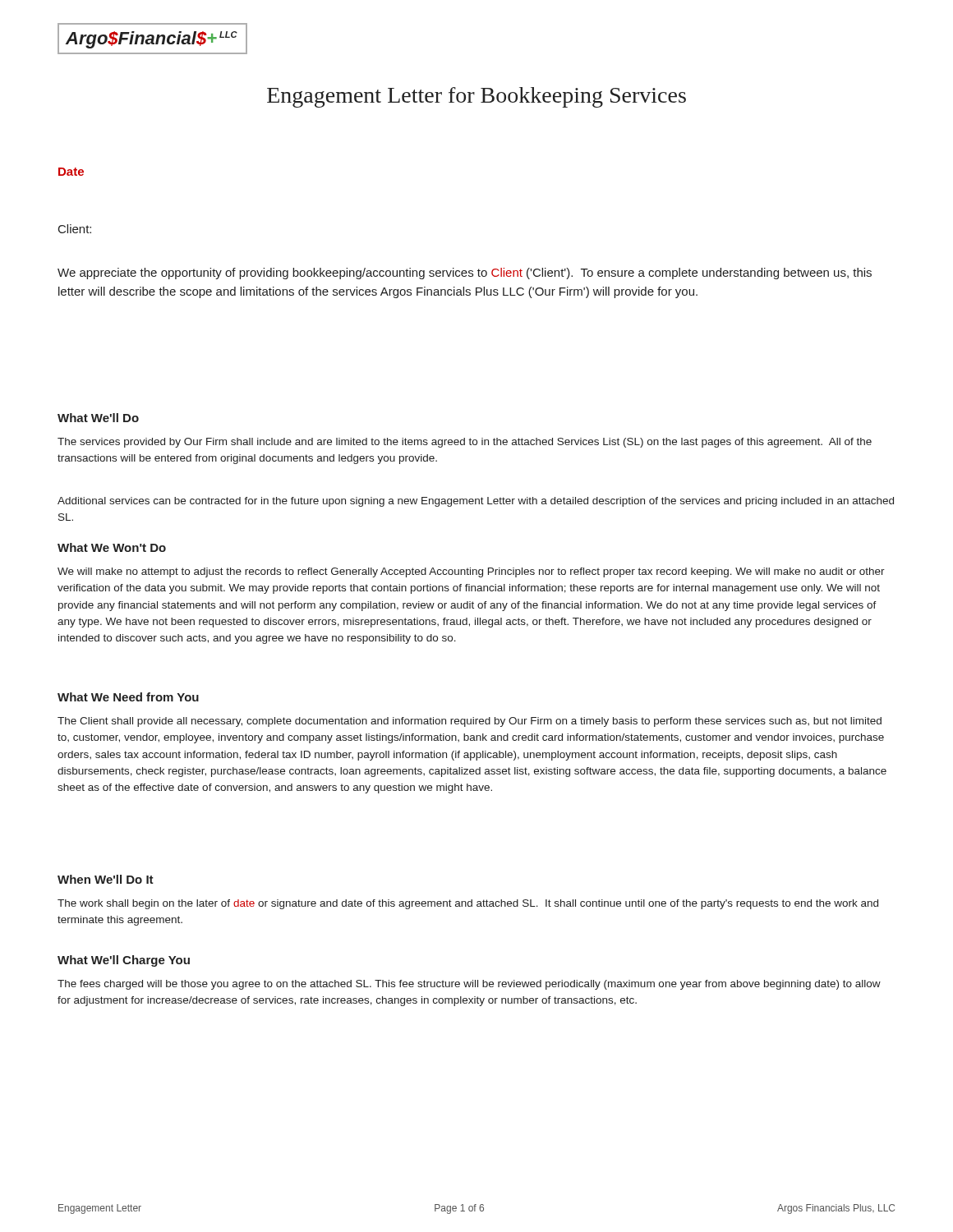The image size is (953, 1232).
Task: Find "When We'll Do It" on this page
Action: click(x=106, y=879)
